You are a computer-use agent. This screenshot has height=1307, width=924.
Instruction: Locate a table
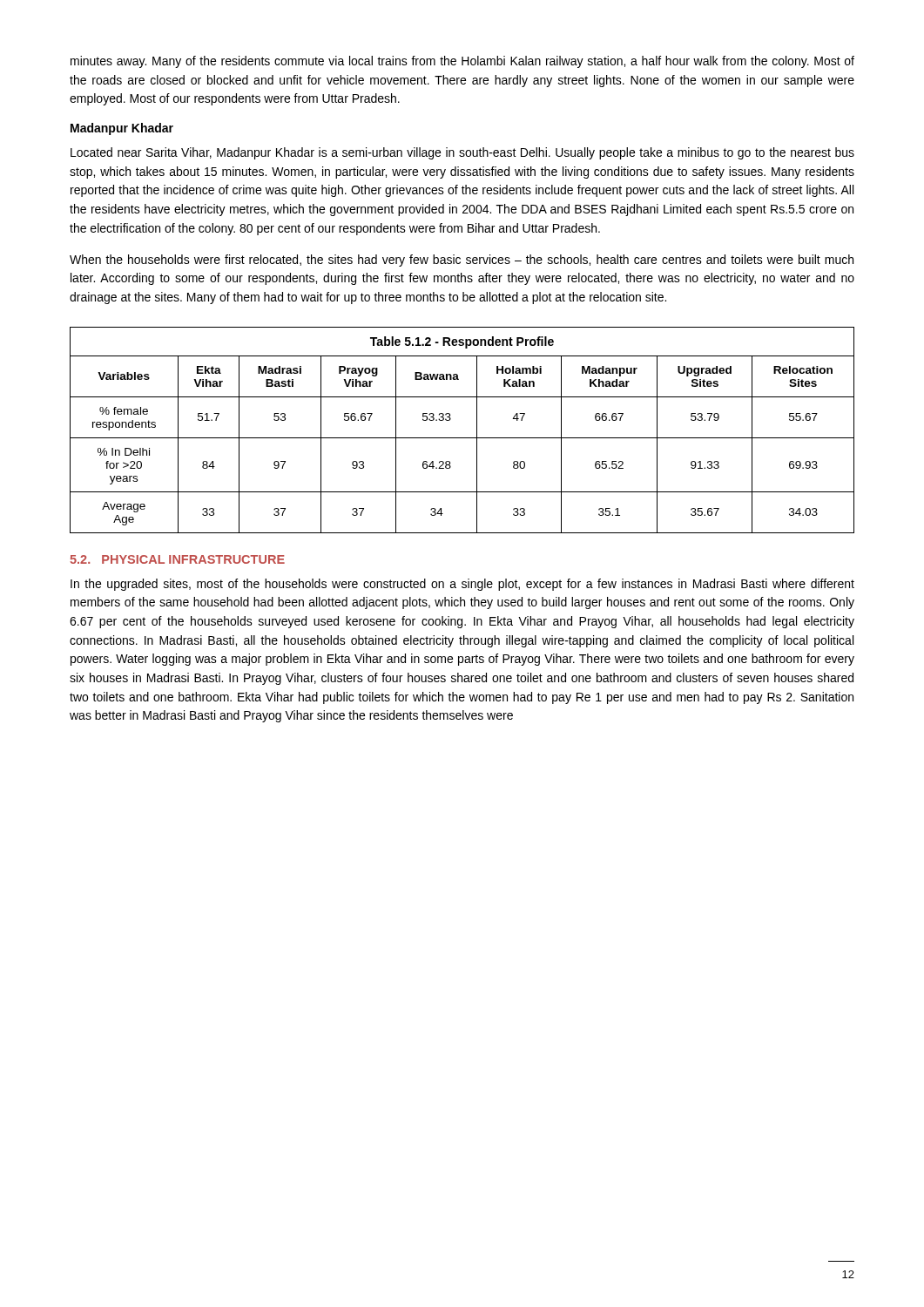tap(462, 430)
